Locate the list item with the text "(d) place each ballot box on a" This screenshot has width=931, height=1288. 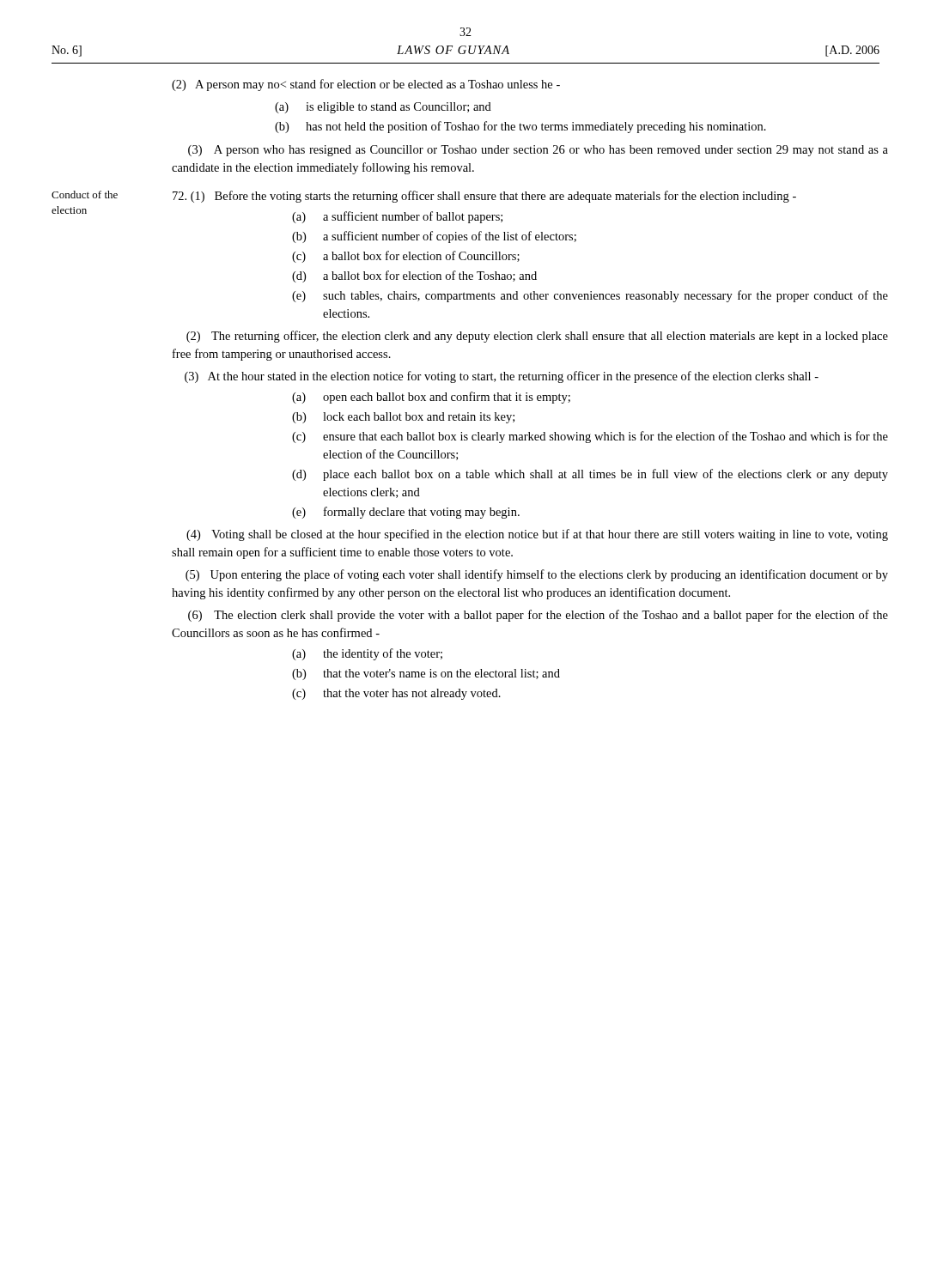590,484
